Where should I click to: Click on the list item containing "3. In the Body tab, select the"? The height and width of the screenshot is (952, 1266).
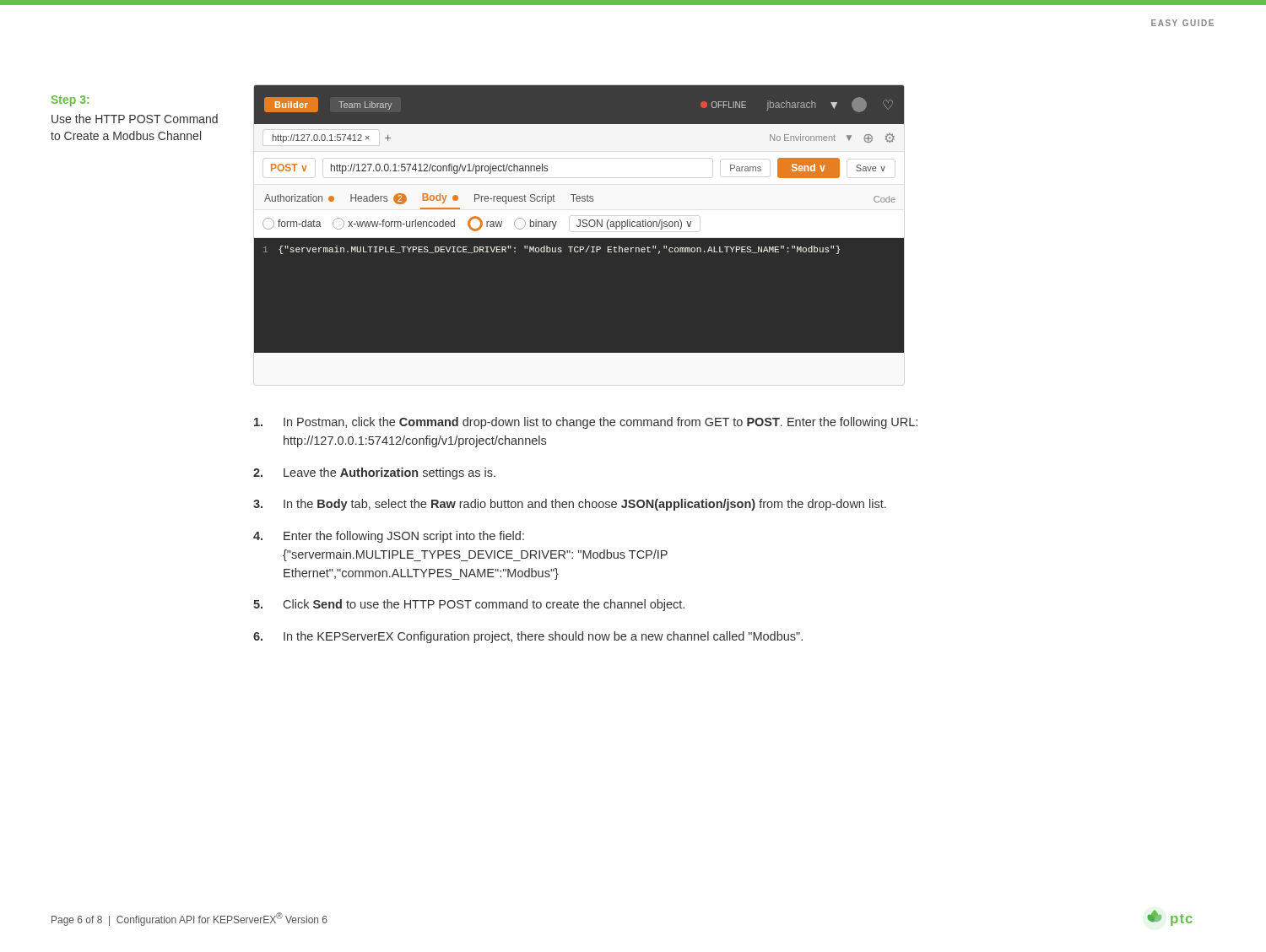click(x=591, y=505)
